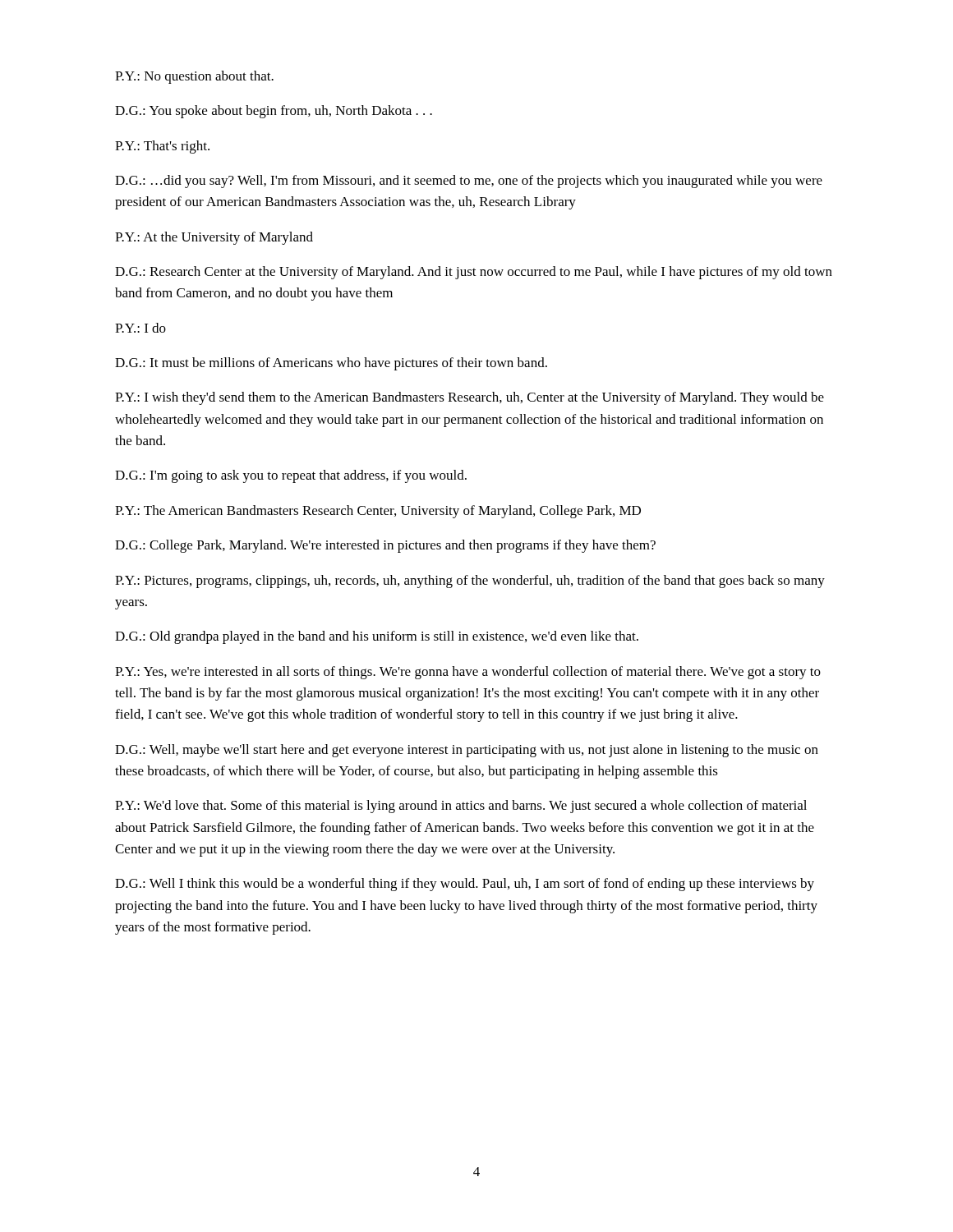Locate the text block that says "D.G.: College Park, Maryland."

pyautogui.click(x=386, y=545)
